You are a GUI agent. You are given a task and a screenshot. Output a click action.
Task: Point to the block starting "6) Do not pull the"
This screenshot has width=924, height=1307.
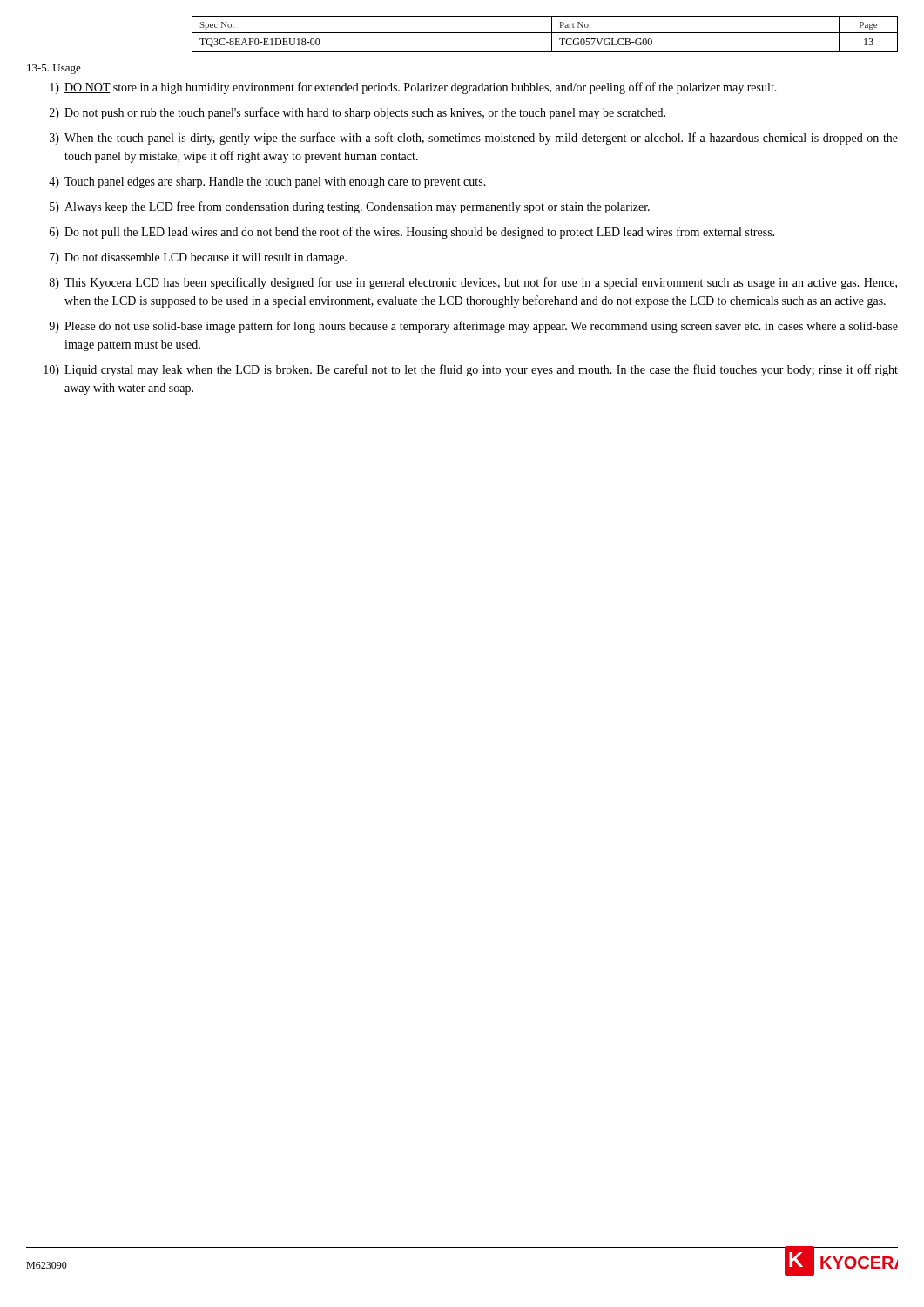click(x=462, y=232)
